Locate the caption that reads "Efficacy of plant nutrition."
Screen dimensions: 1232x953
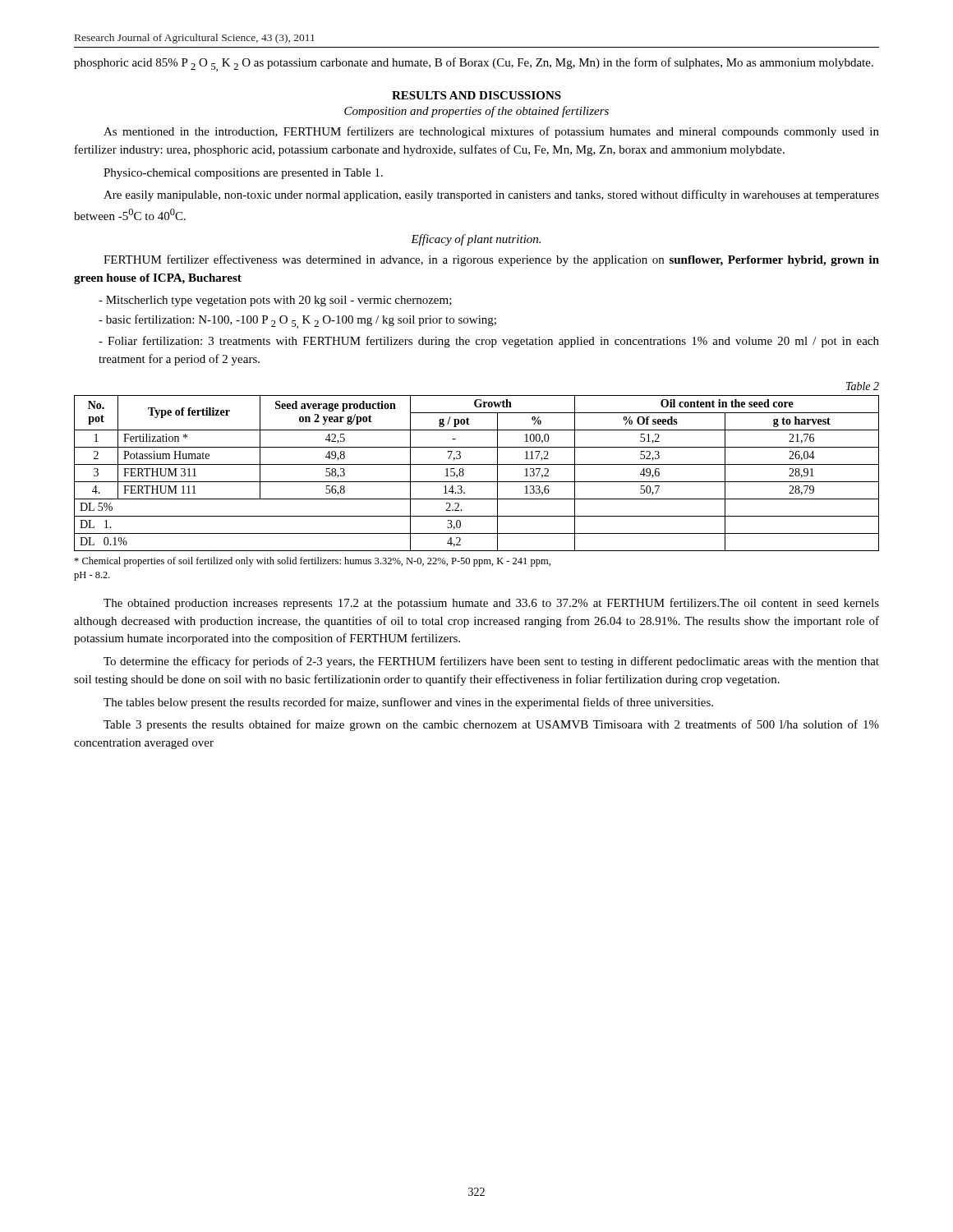click(476, 239)
